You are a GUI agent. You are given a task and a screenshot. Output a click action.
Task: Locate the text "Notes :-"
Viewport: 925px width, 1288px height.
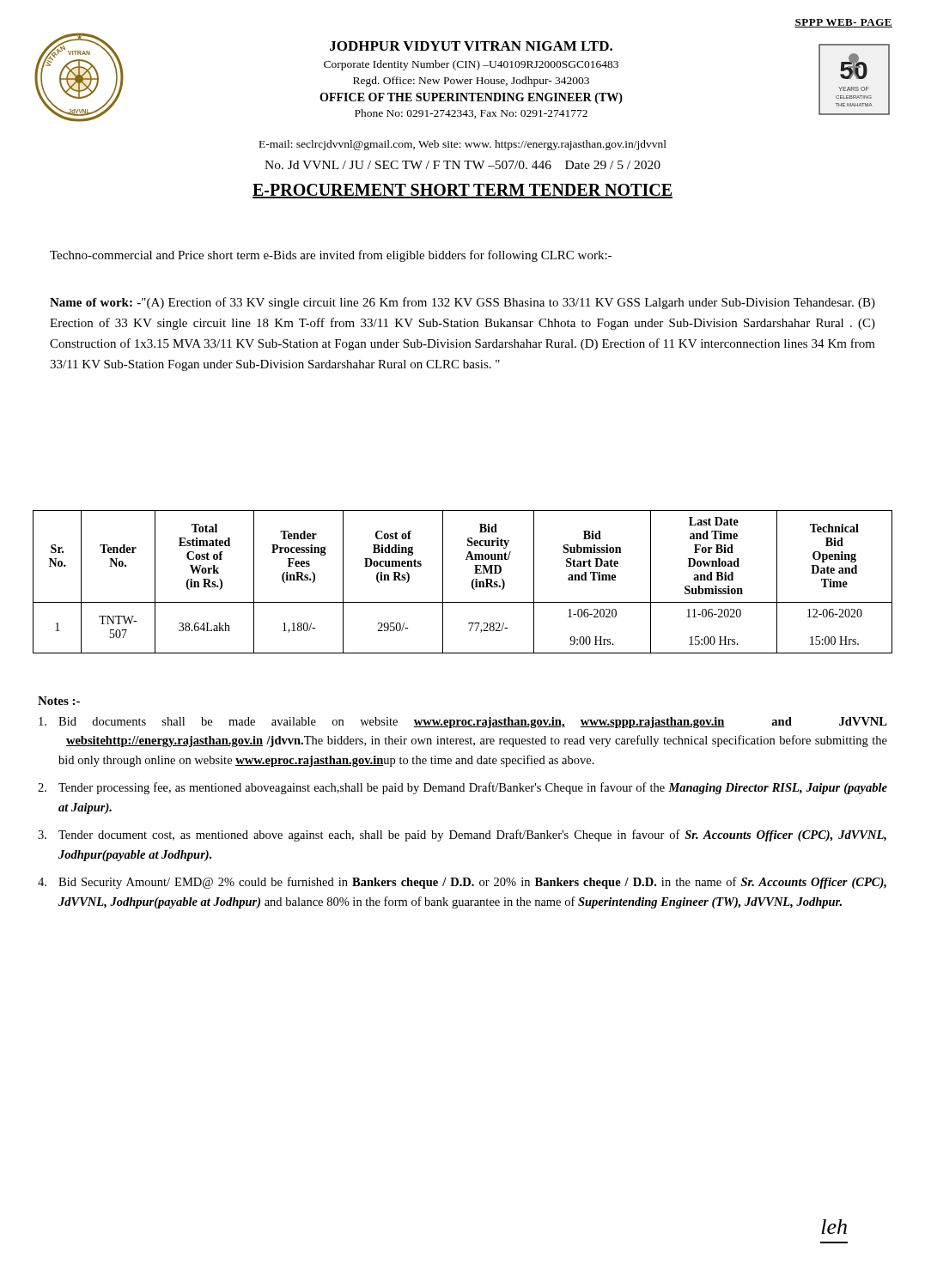[x=59, y=701]
